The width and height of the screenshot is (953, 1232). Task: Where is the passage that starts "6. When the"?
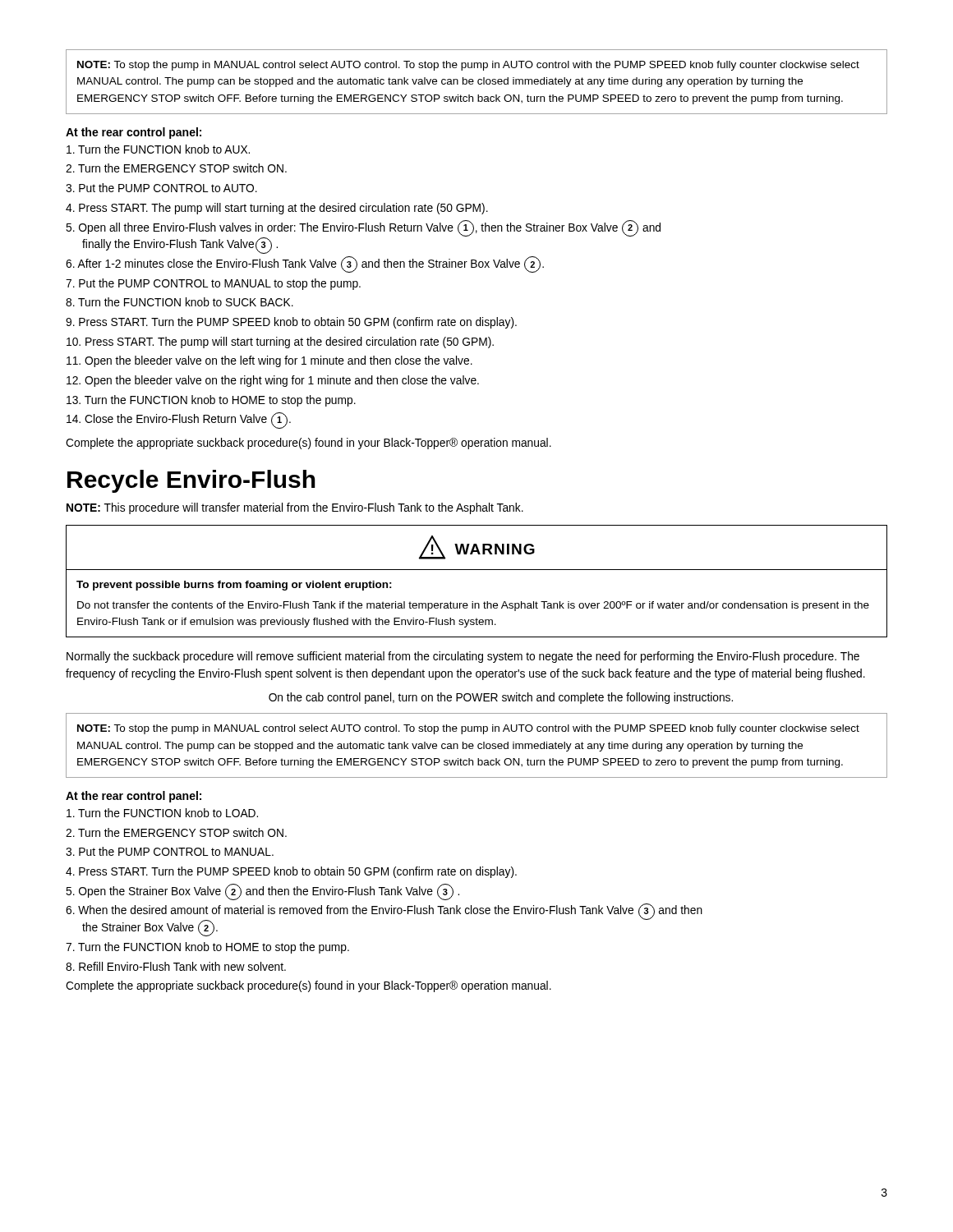[476, 920]
